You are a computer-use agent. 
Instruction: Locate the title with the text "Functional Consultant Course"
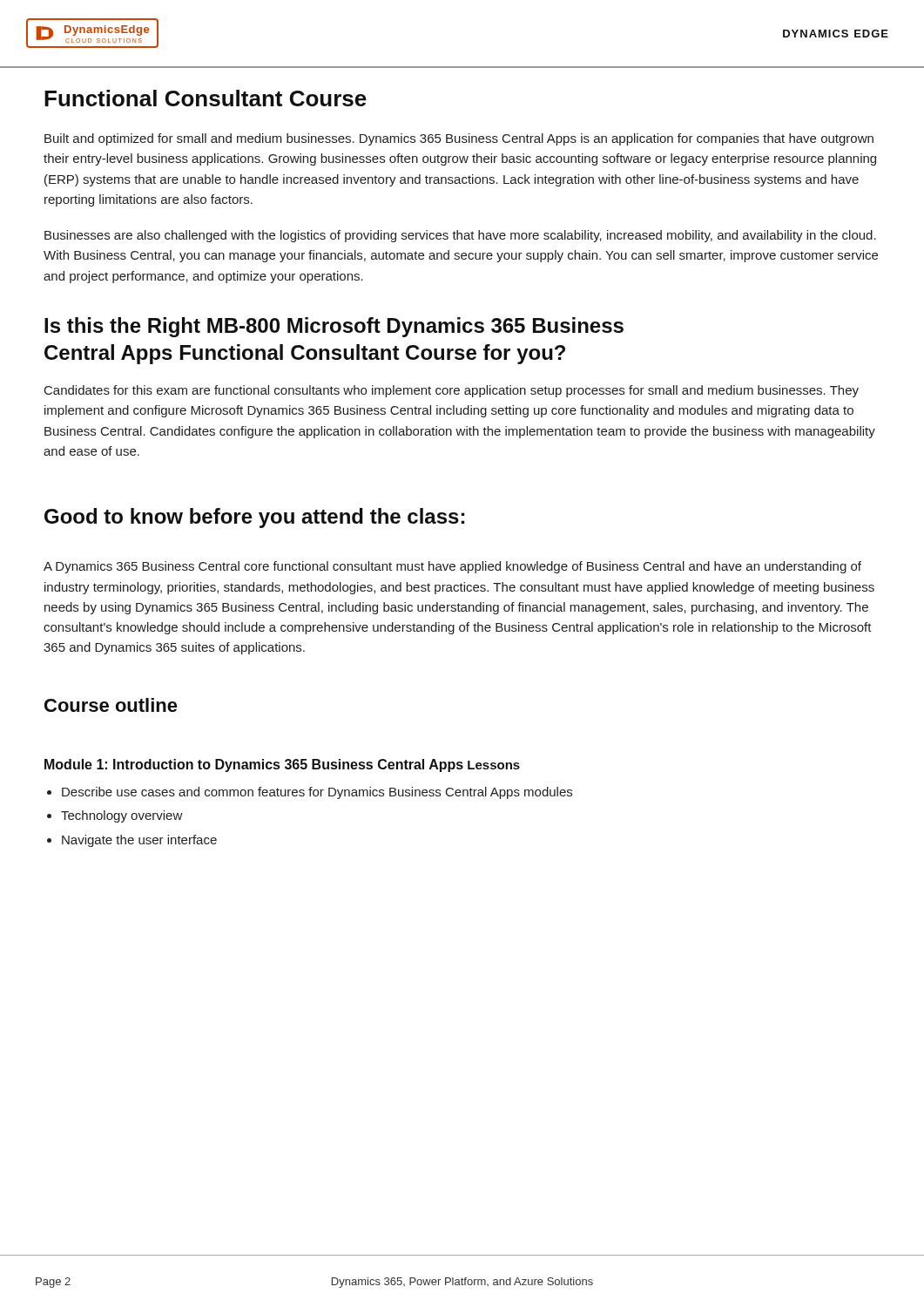click(x=205, y=99)
